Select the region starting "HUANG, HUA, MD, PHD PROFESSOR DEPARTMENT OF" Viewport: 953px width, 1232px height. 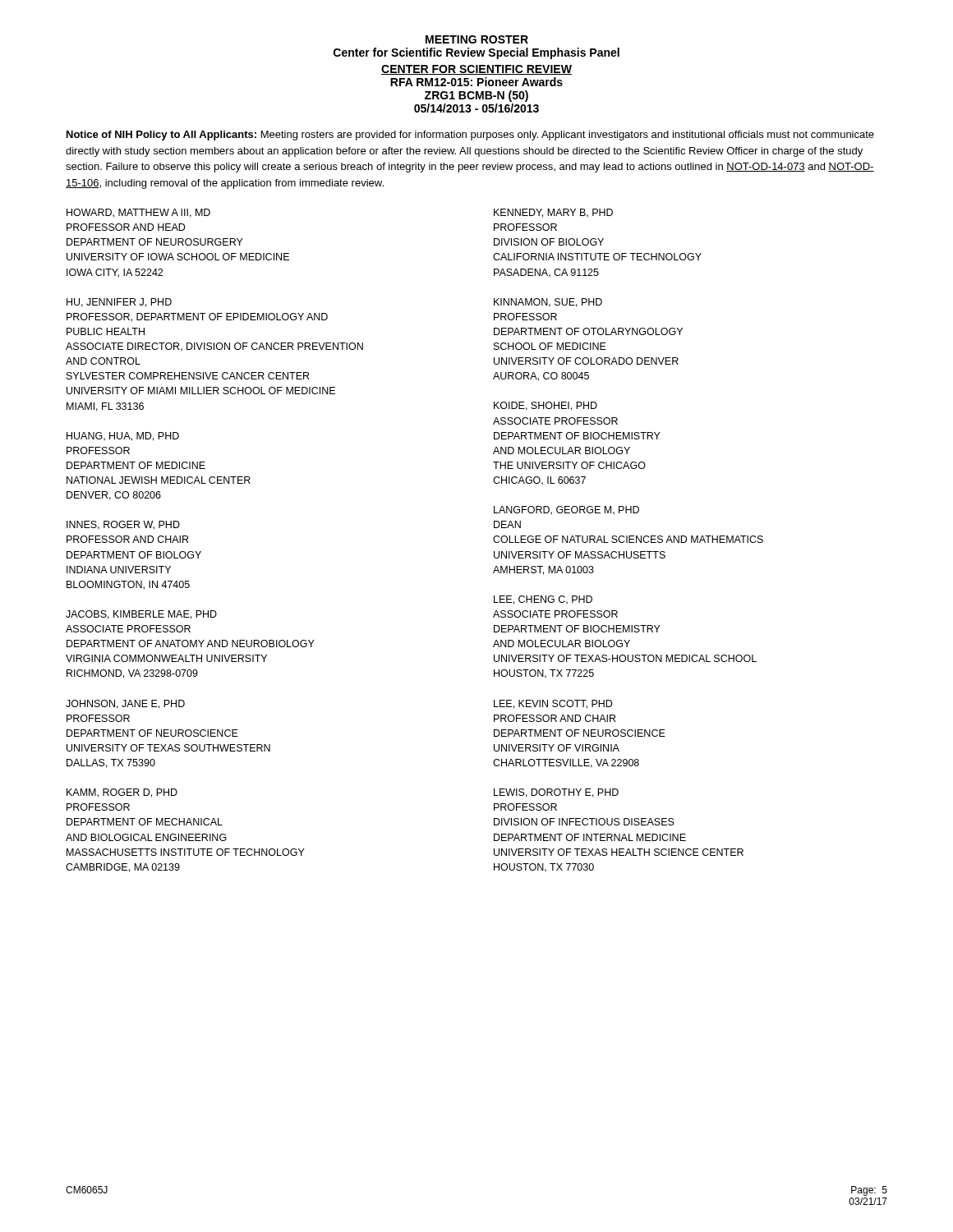tap(158, 466)
